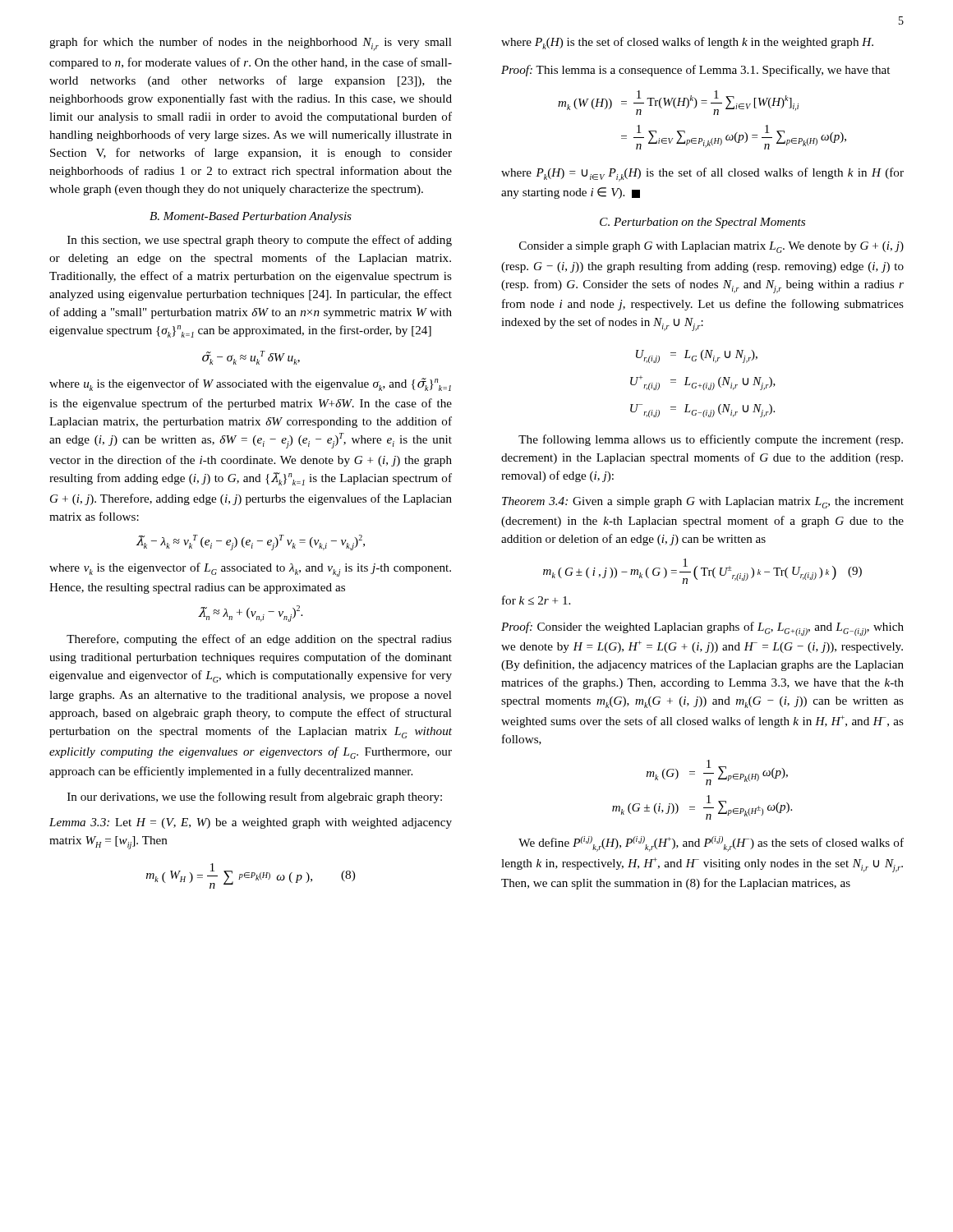Locate the text starting "λ̃n ≈ λn + (vn,i"

251,613
